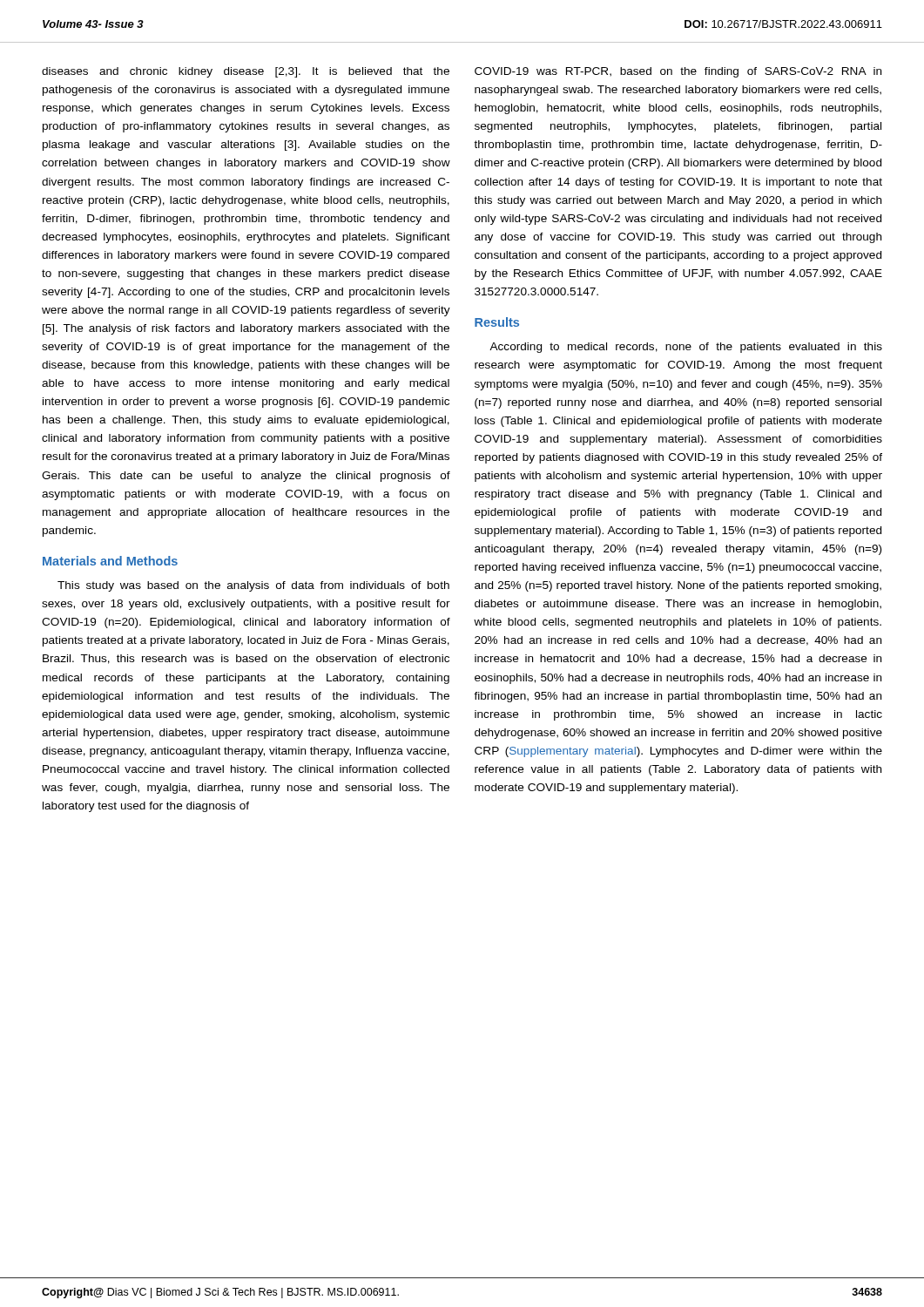Find the block on this page that starts "This study was based"
This screenshot has height=1307, width=924.
(246, 695)
